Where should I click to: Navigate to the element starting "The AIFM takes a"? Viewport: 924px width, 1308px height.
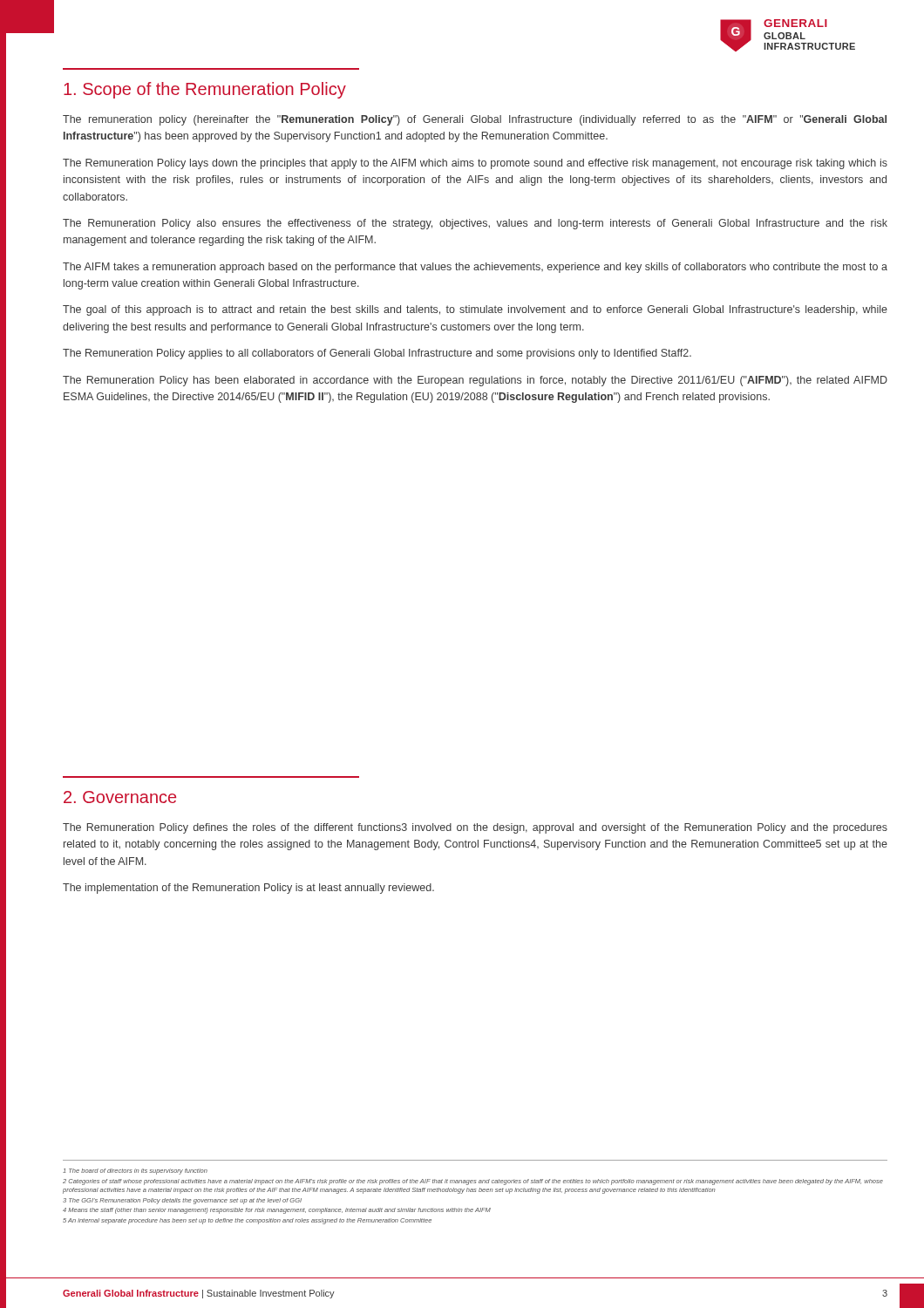coord(475,276)
